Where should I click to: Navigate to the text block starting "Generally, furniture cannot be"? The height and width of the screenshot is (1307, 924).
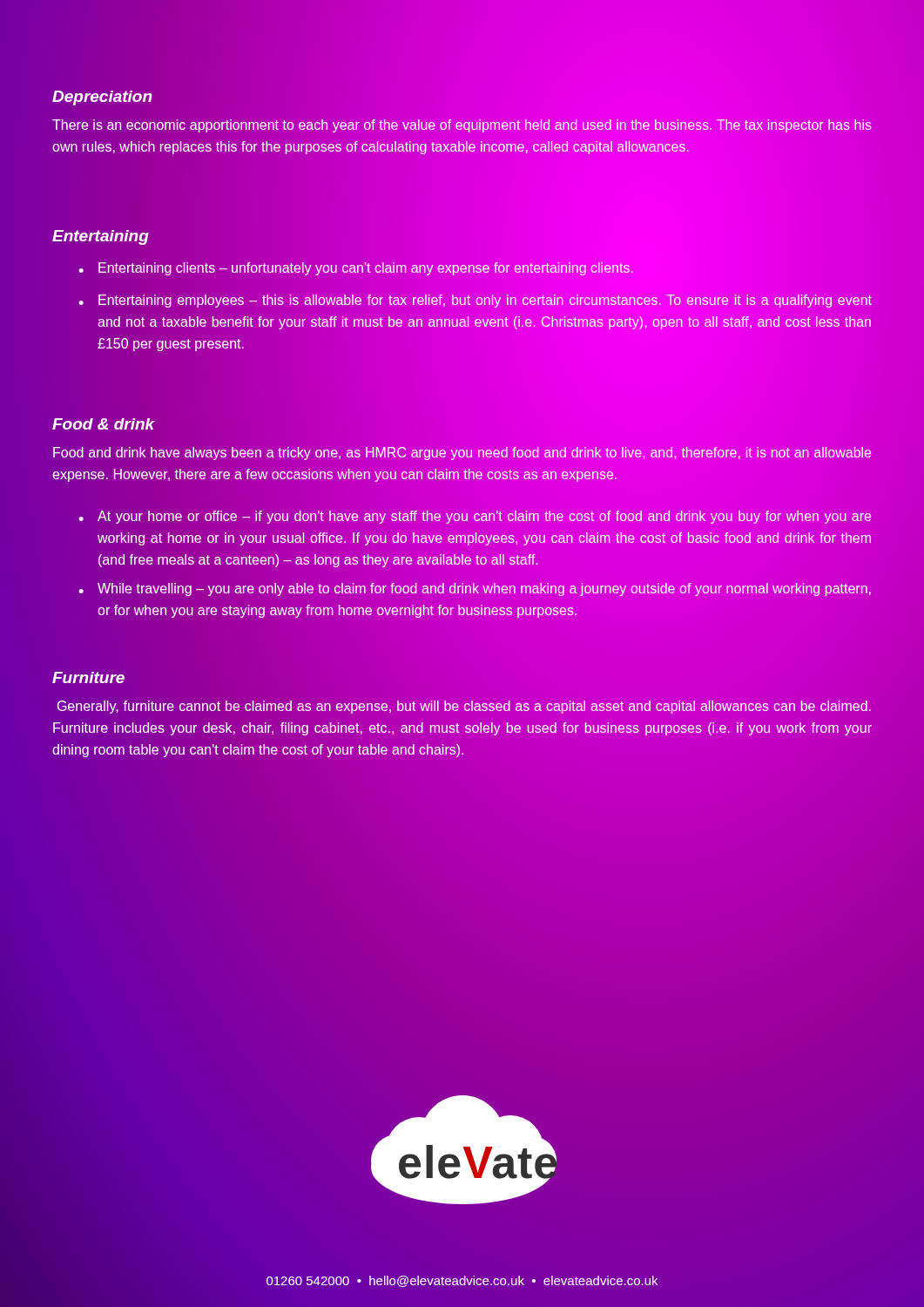pos(462,728)
